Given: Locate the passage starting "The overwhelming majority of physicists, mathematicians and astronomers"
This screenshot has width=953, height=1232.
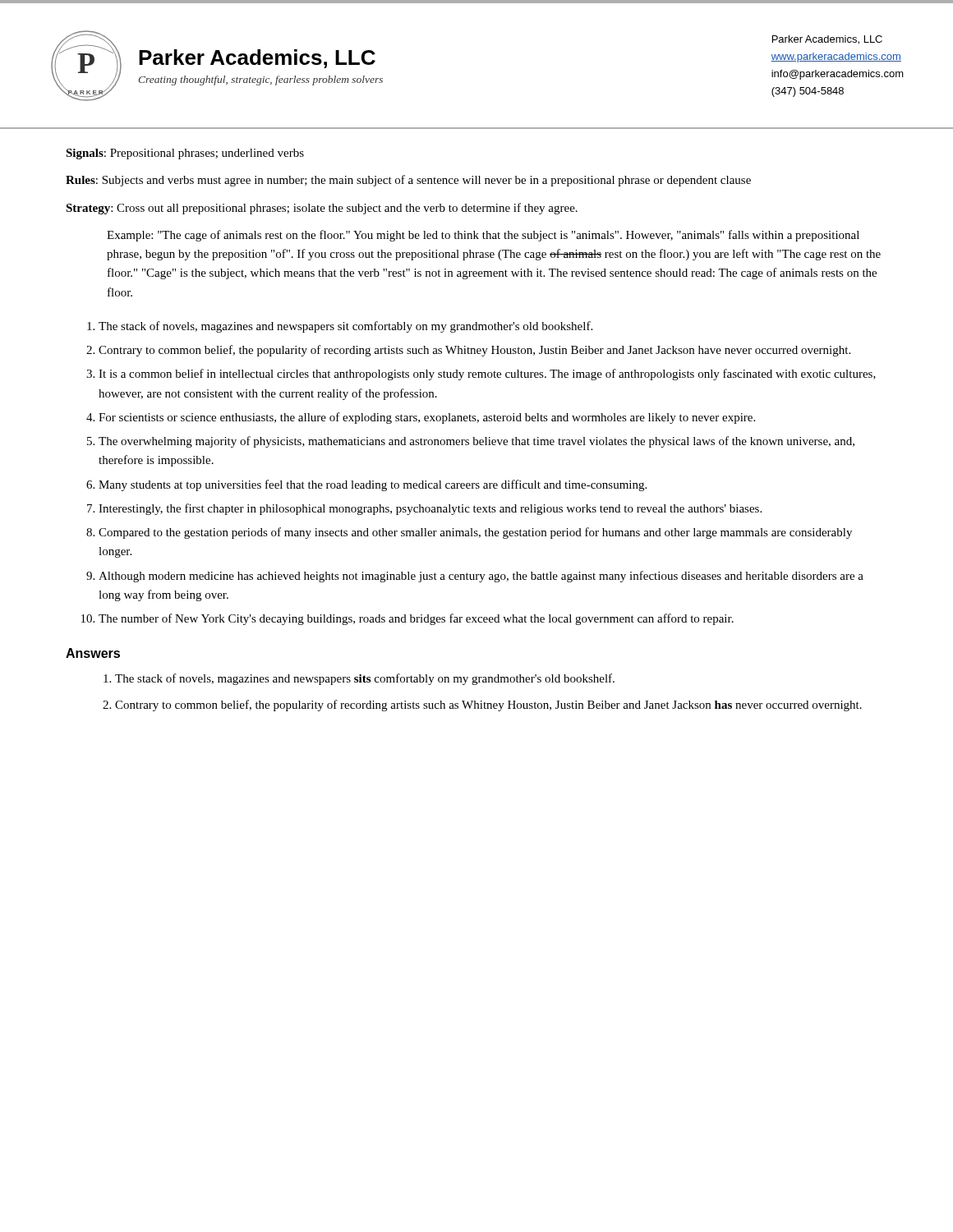Looking at the screenshot, I should (x=477, y=451).
